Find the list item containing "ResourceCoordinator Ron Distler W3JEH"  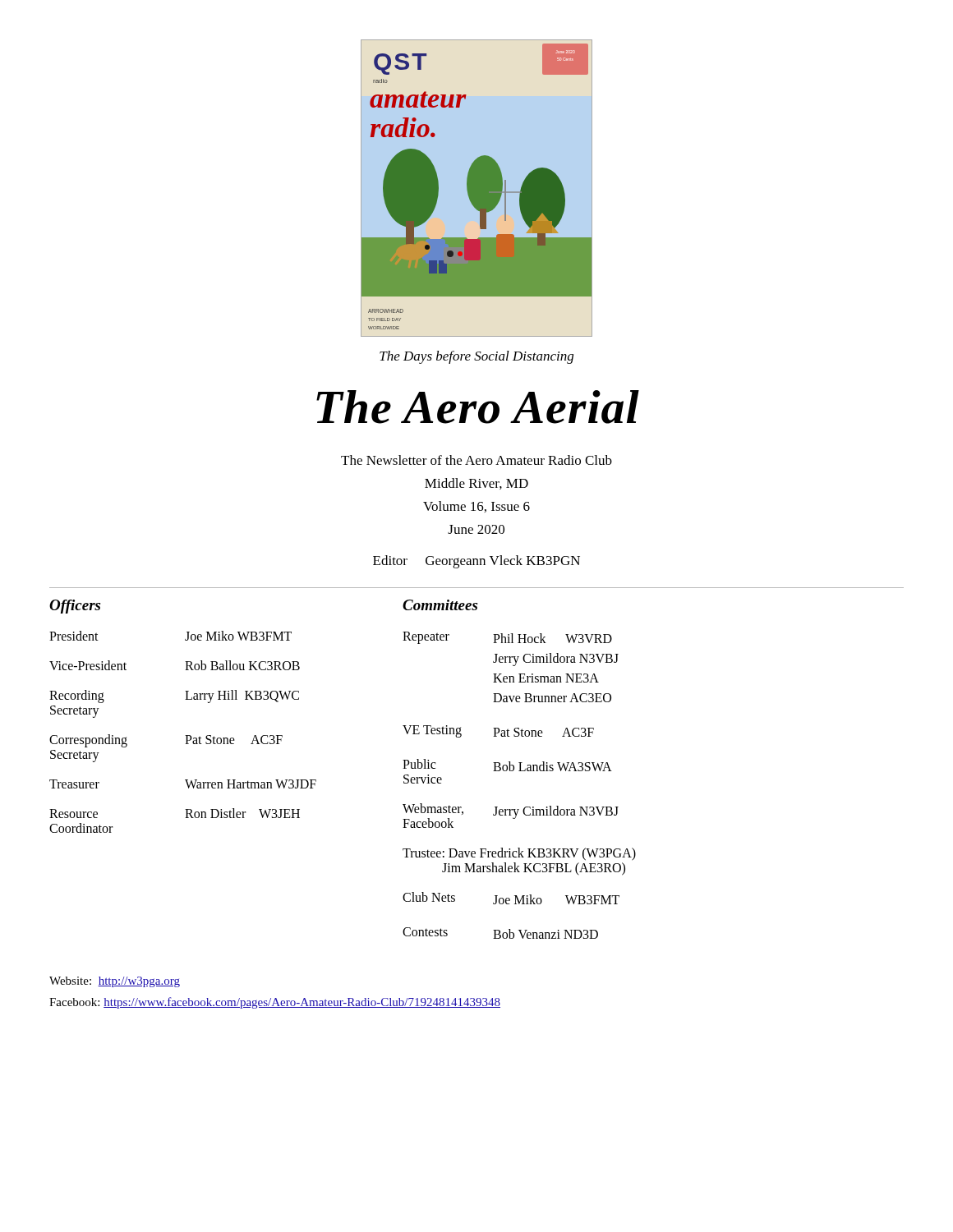pyautogui.click(x=226, y=821)
